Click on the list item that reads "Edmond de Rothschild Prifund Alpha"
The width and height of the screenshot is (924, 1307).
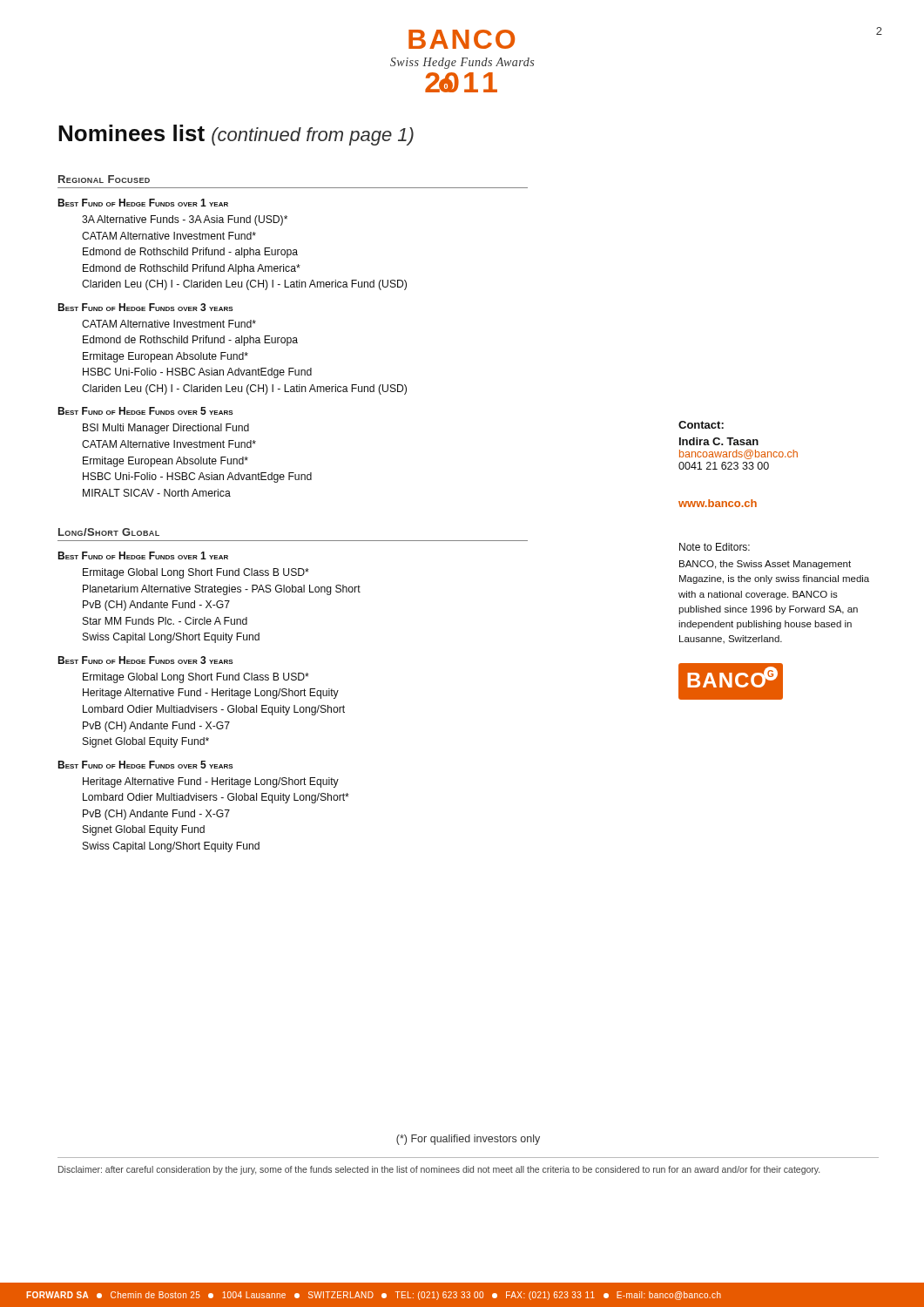(x=191, y=268)
